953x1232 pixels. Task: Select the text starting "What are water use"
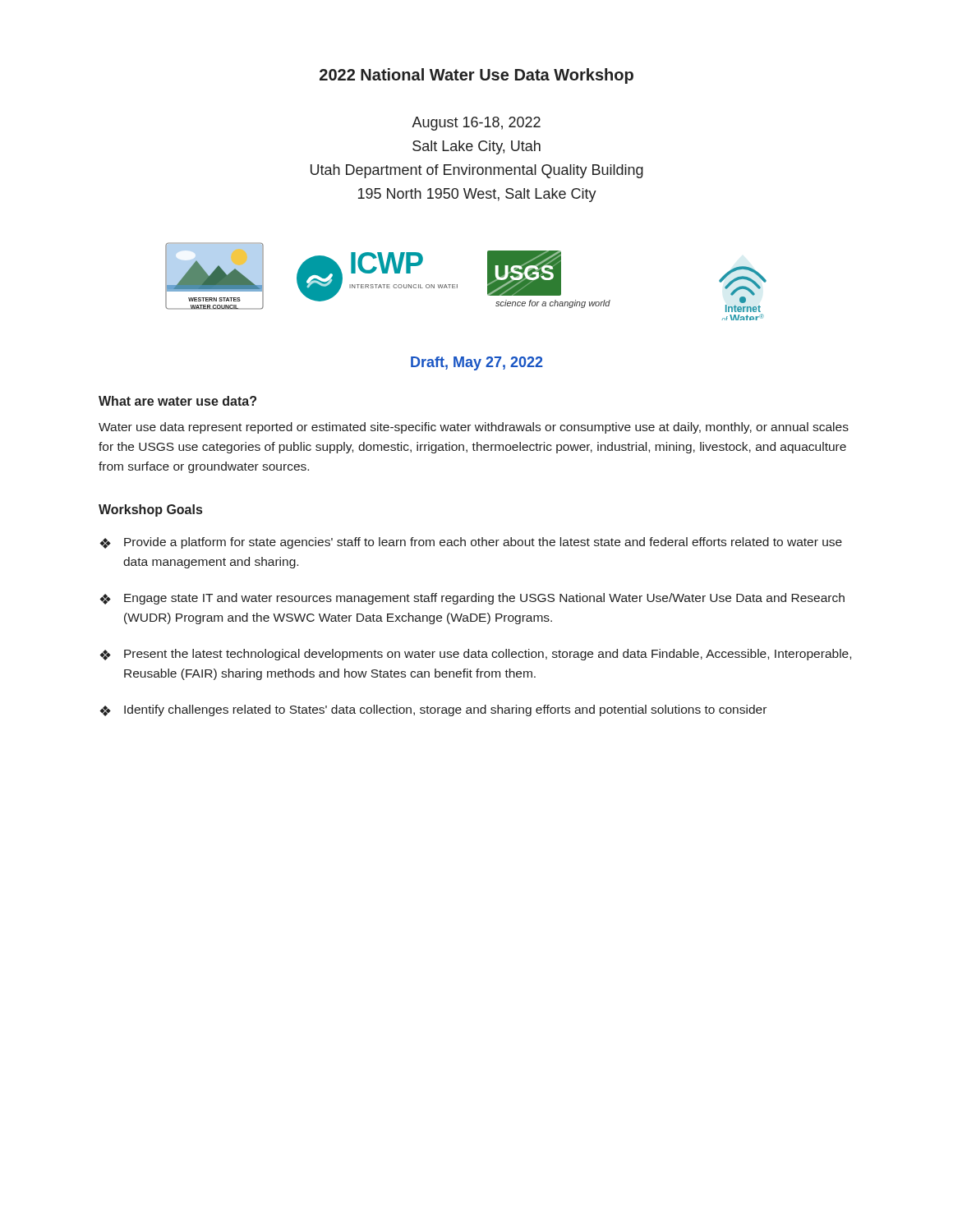178,401
